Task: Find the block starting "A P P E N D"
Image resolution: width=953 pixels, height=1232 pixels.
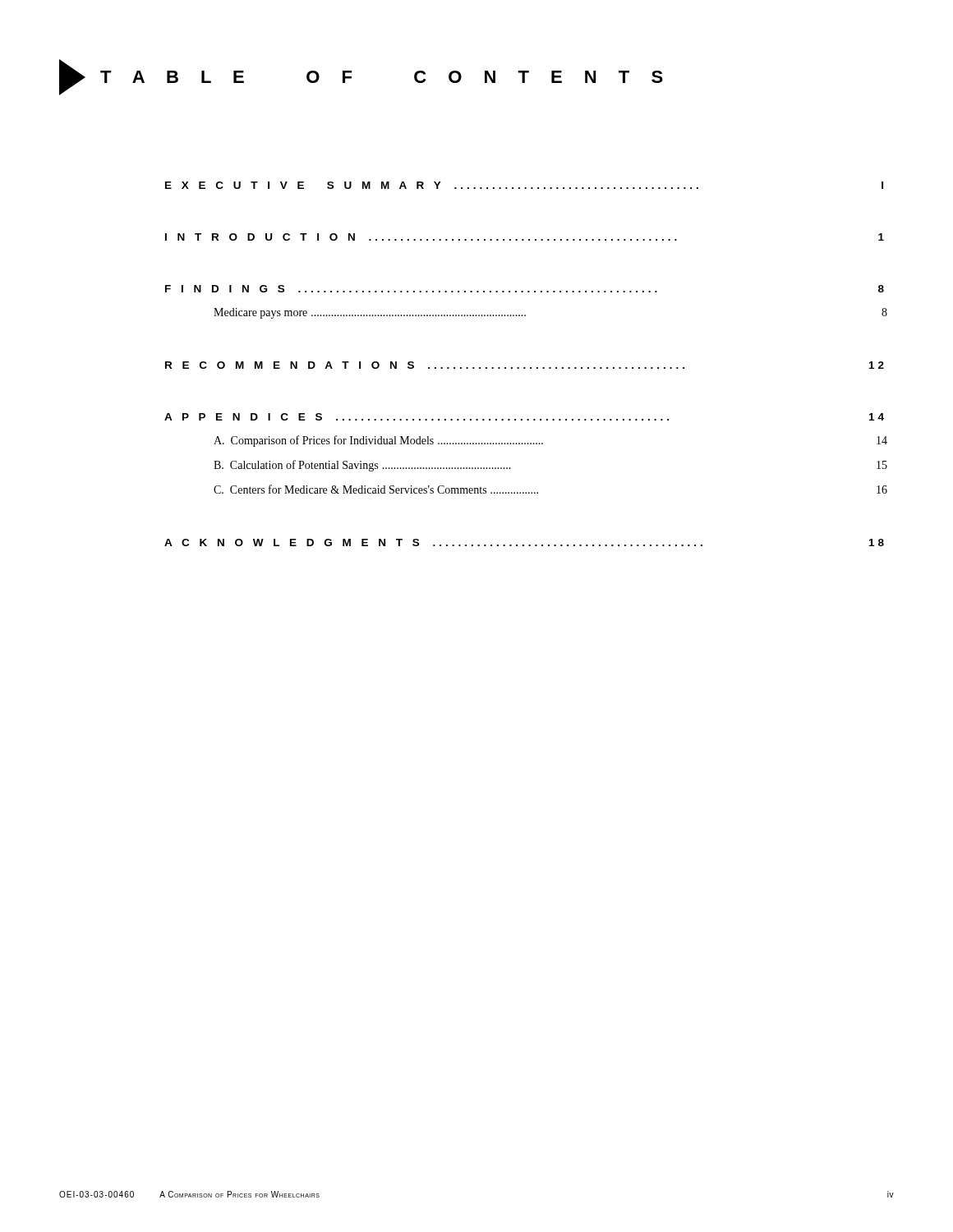Action: tap(526, 417)
